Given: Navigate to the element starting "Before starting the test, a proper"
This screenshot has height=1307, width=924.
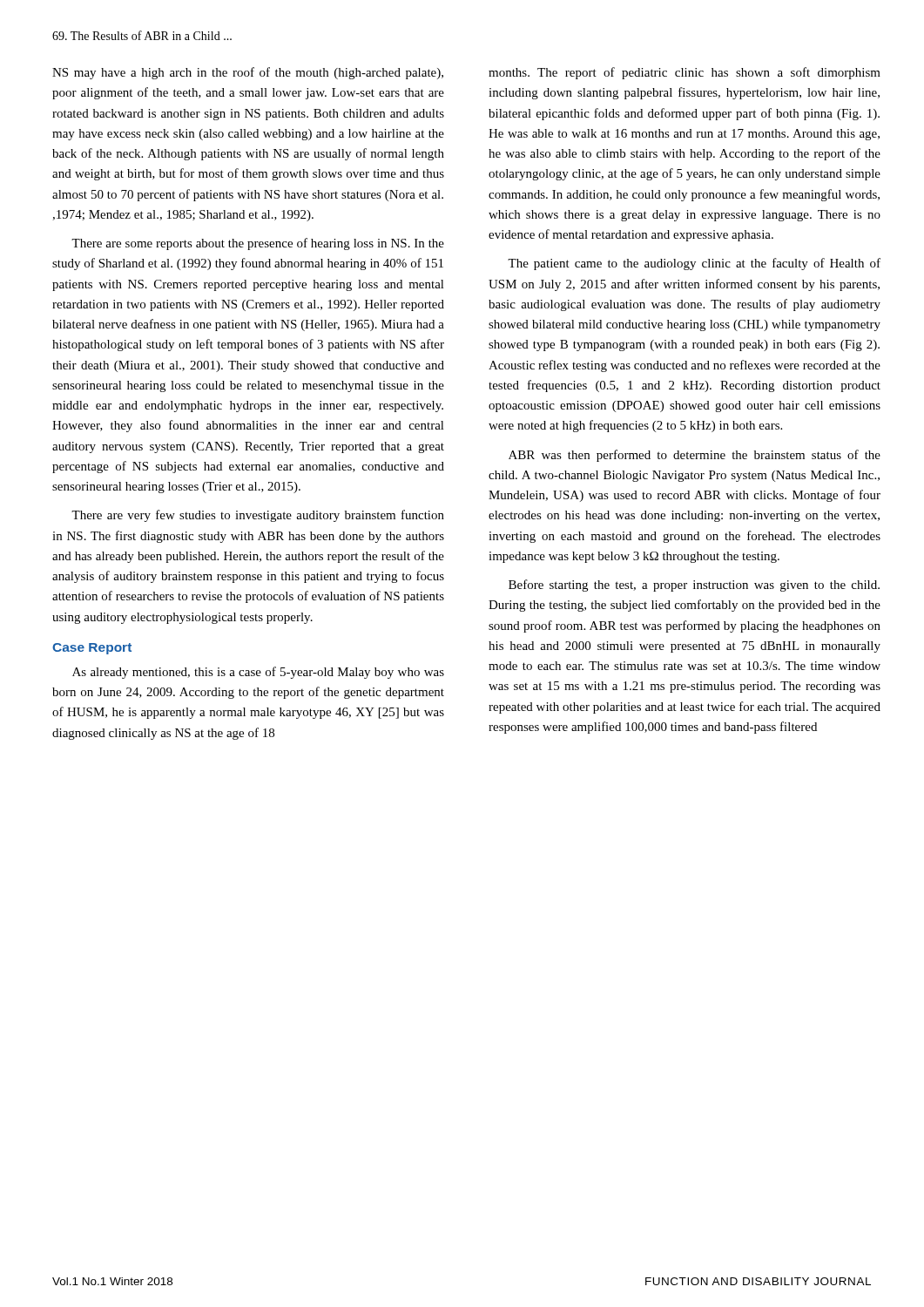Looking at the screenshot, I should 684,656.
